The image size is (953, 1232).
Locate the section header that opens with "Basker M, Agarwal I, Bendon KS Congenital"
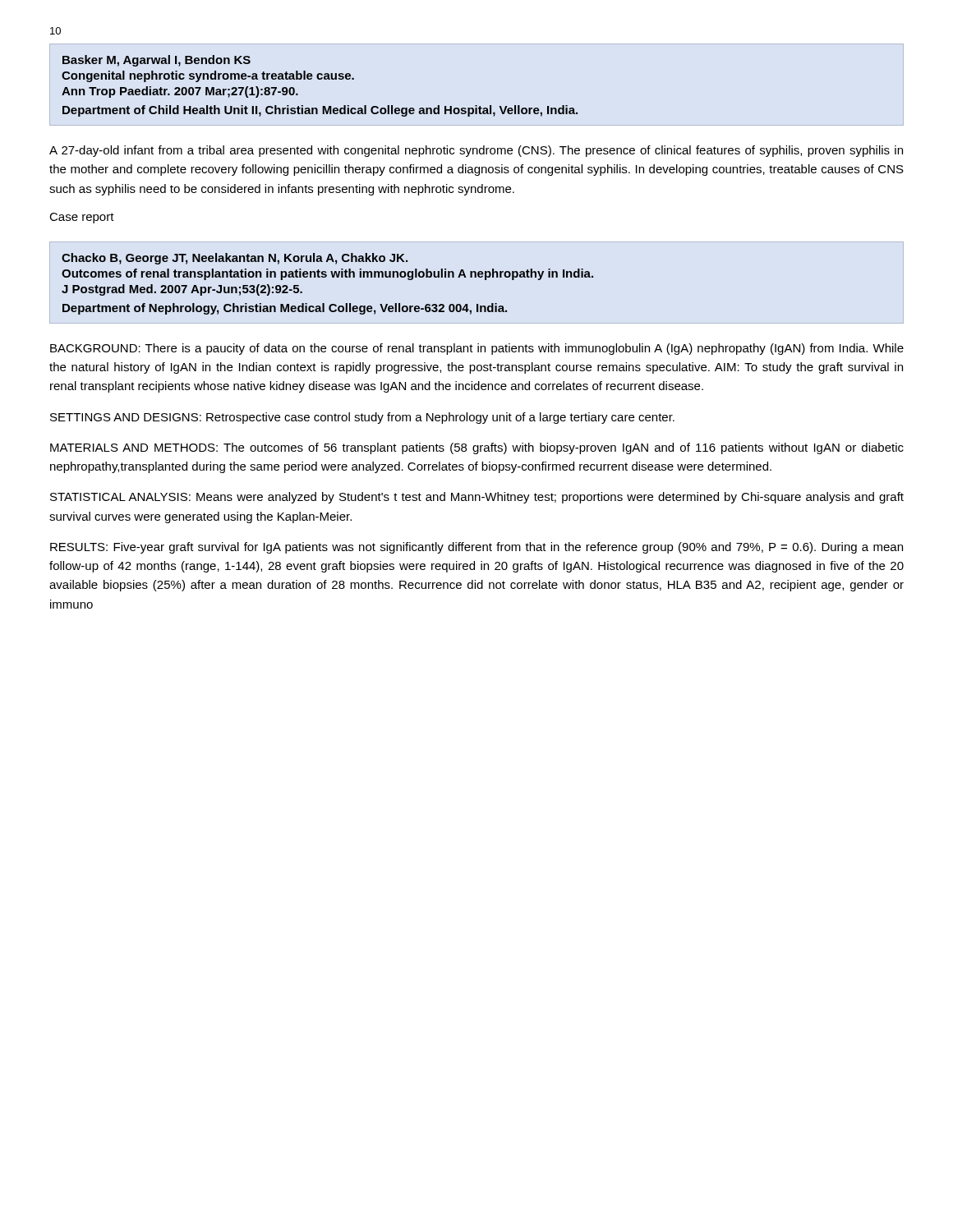tap(157, 61)
